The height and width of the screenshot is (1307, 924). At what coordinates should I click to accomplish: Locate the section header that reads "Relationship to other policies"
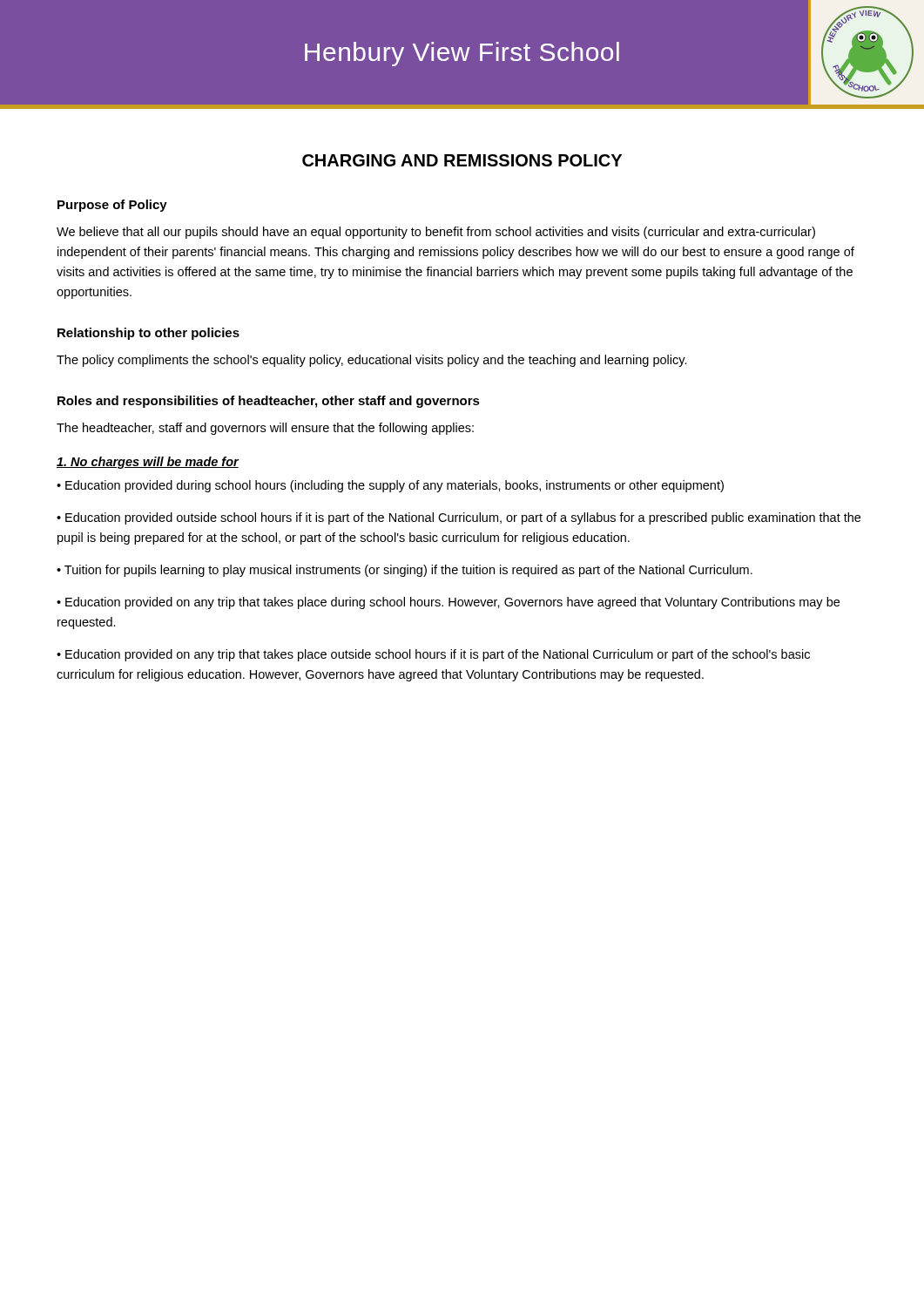(x=148, y=332)
